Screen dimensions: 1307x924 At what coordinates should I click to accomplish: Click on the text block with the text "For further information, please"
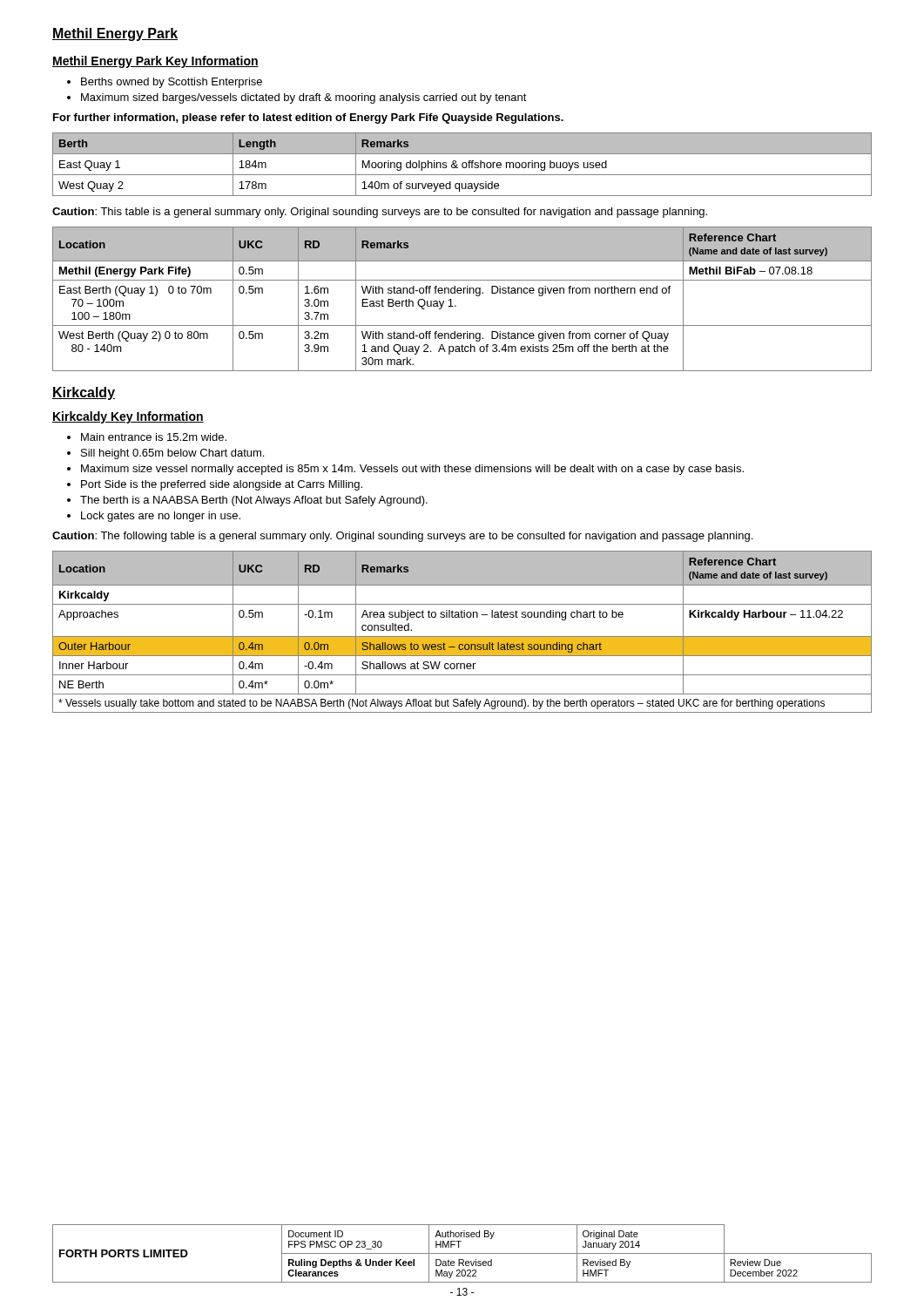[308, 117]
